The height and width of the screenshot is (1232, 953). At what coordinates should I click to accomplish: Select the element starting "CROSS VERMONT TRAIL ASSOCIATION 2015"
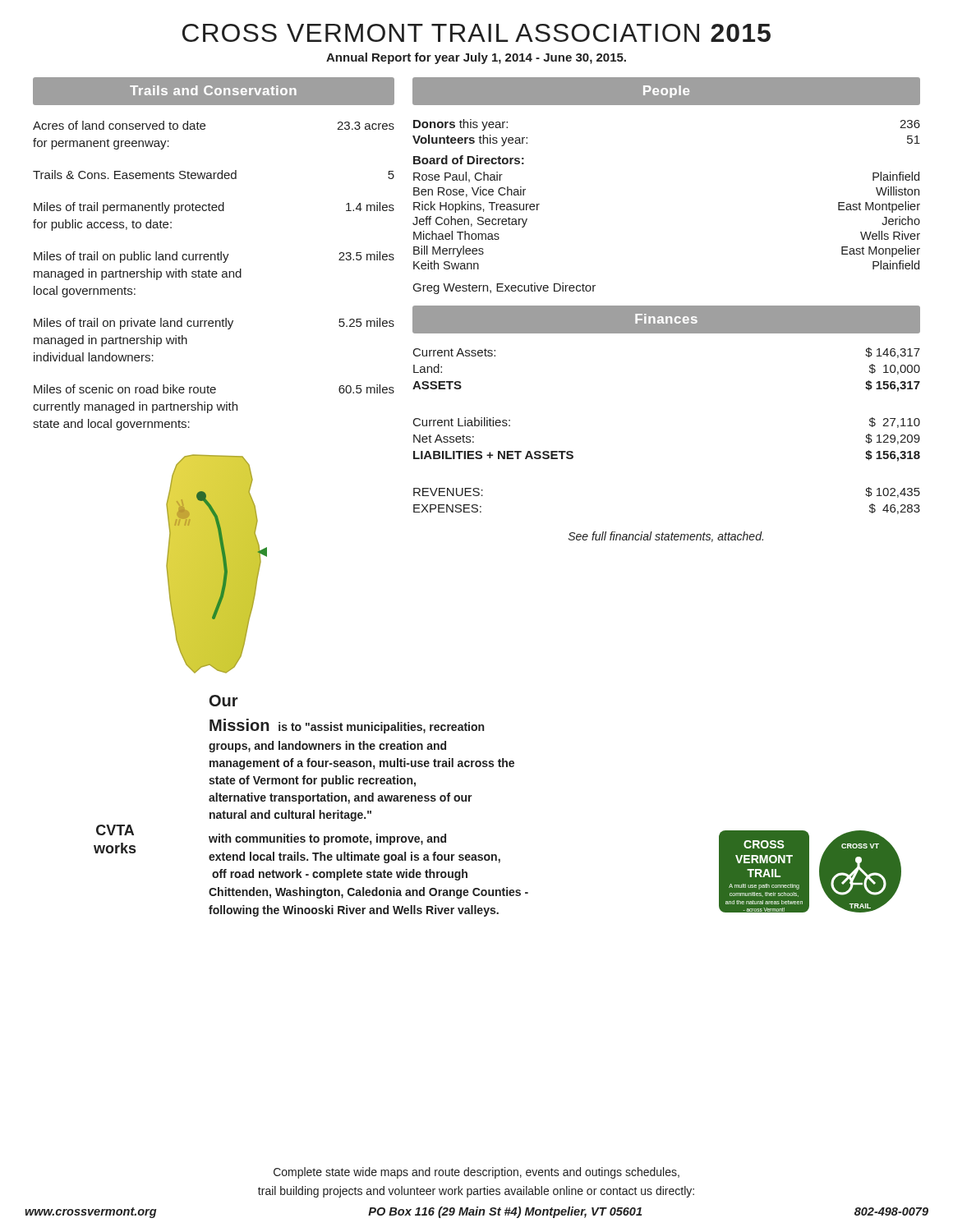(476, 33)
